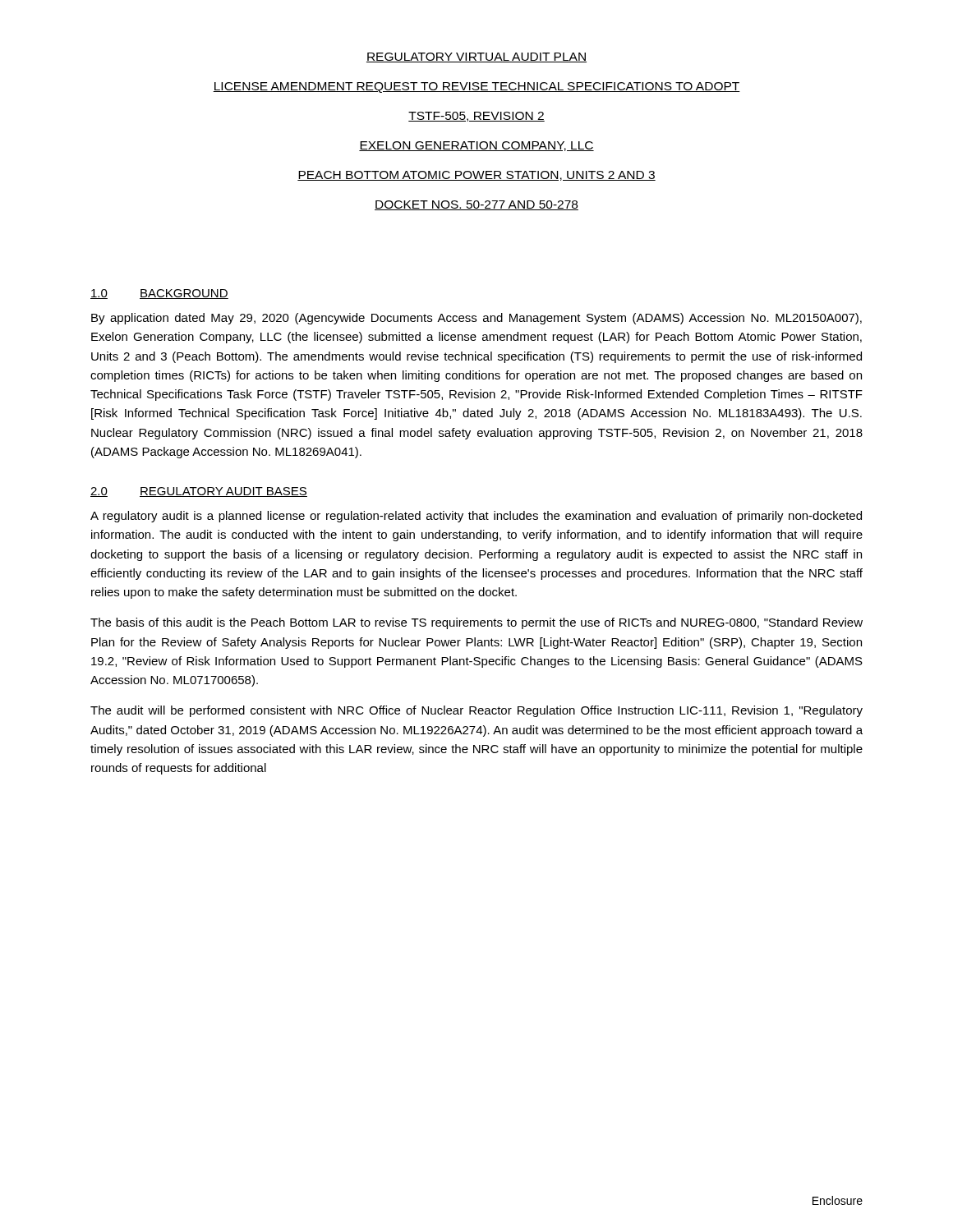Screen dimensions: 1232x953
Task: Find the title that reads "EXELON GENERATION COMPANY, LLC"
Action: coord(476,145)
